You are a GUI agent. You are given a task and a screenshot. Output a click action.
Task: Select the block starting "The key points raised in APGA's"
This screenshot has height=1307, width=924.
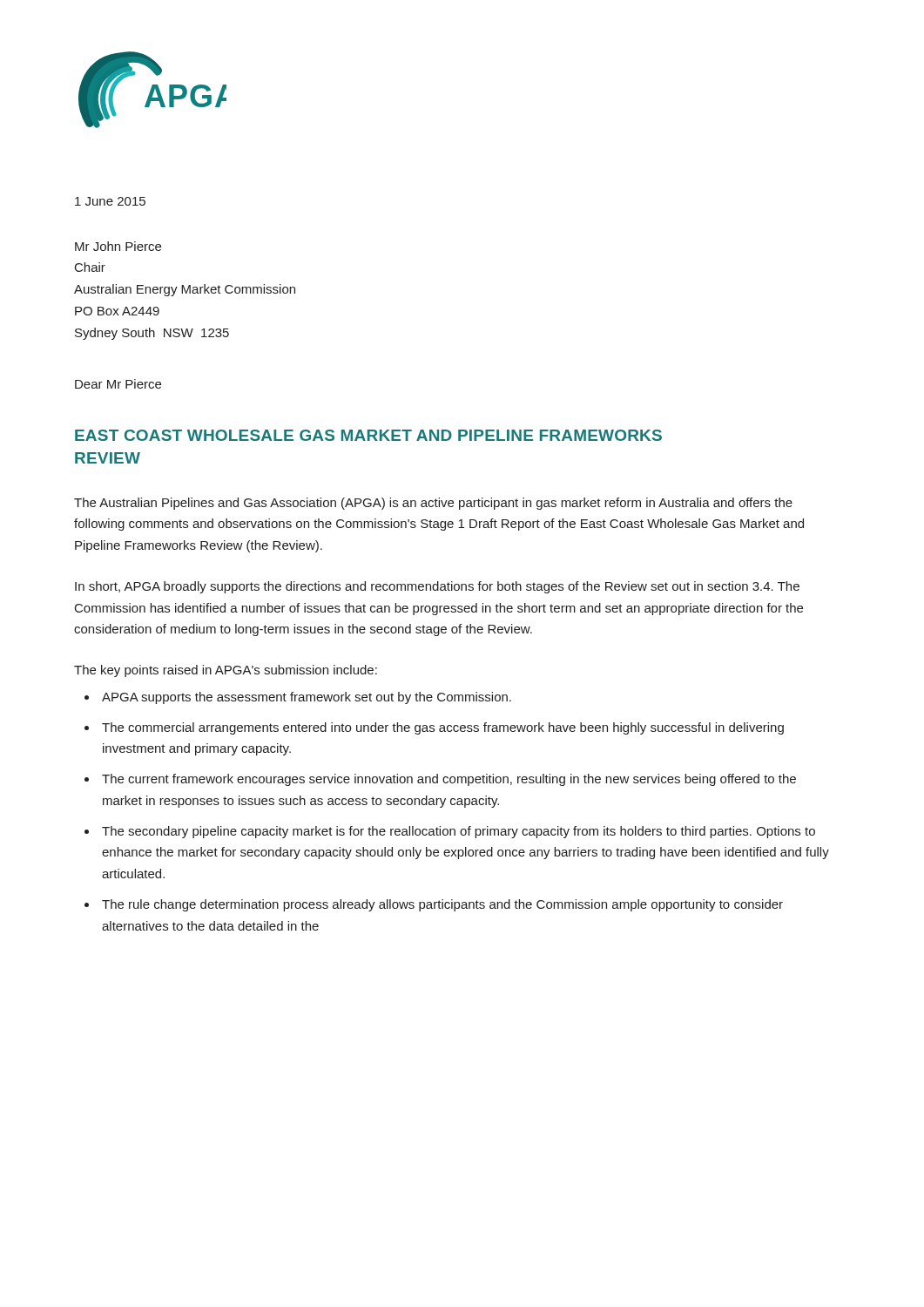226,670
